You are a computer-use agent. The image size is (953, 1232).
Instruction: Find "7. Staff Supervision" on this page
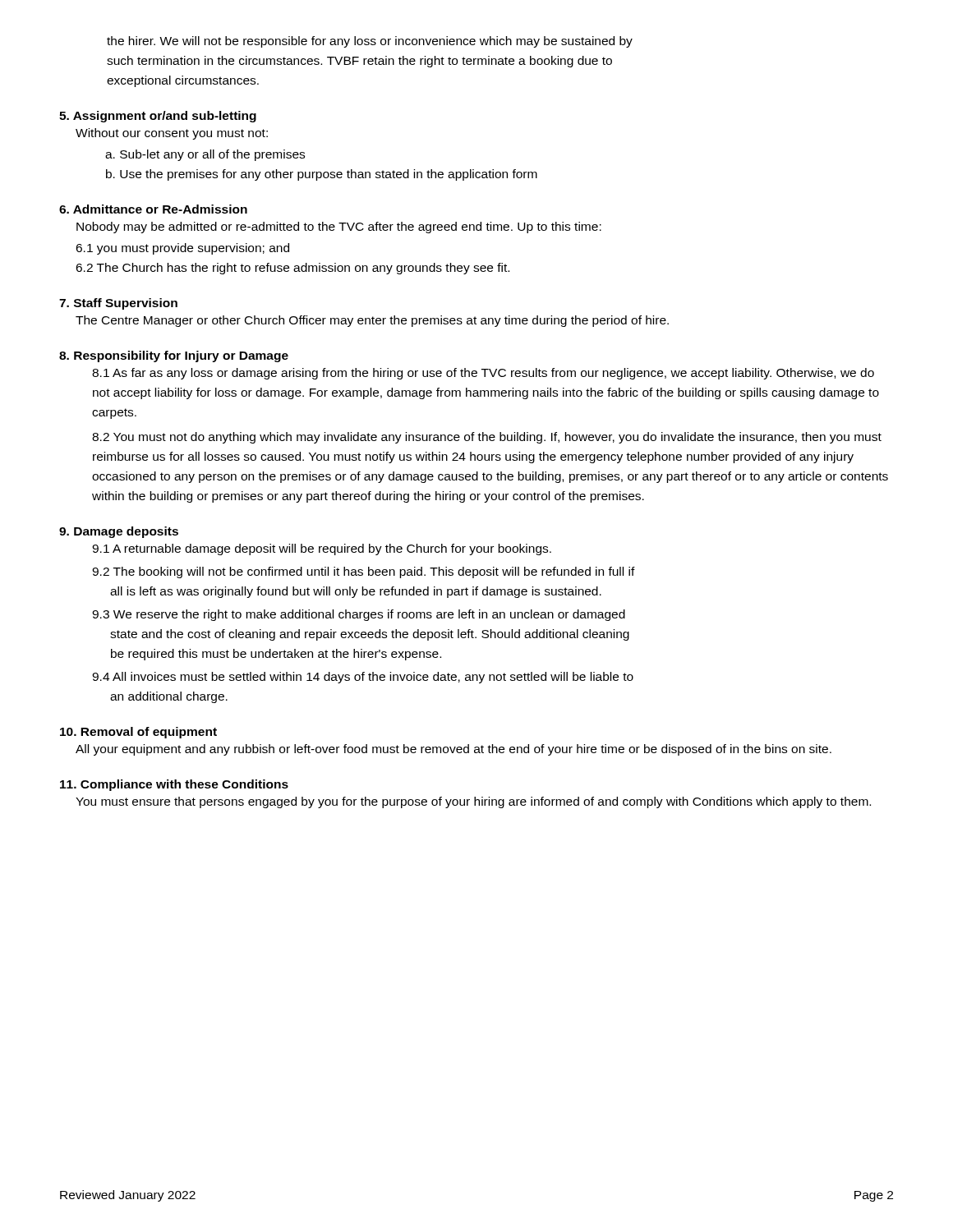pyautogui.click(x=119, y=303)
